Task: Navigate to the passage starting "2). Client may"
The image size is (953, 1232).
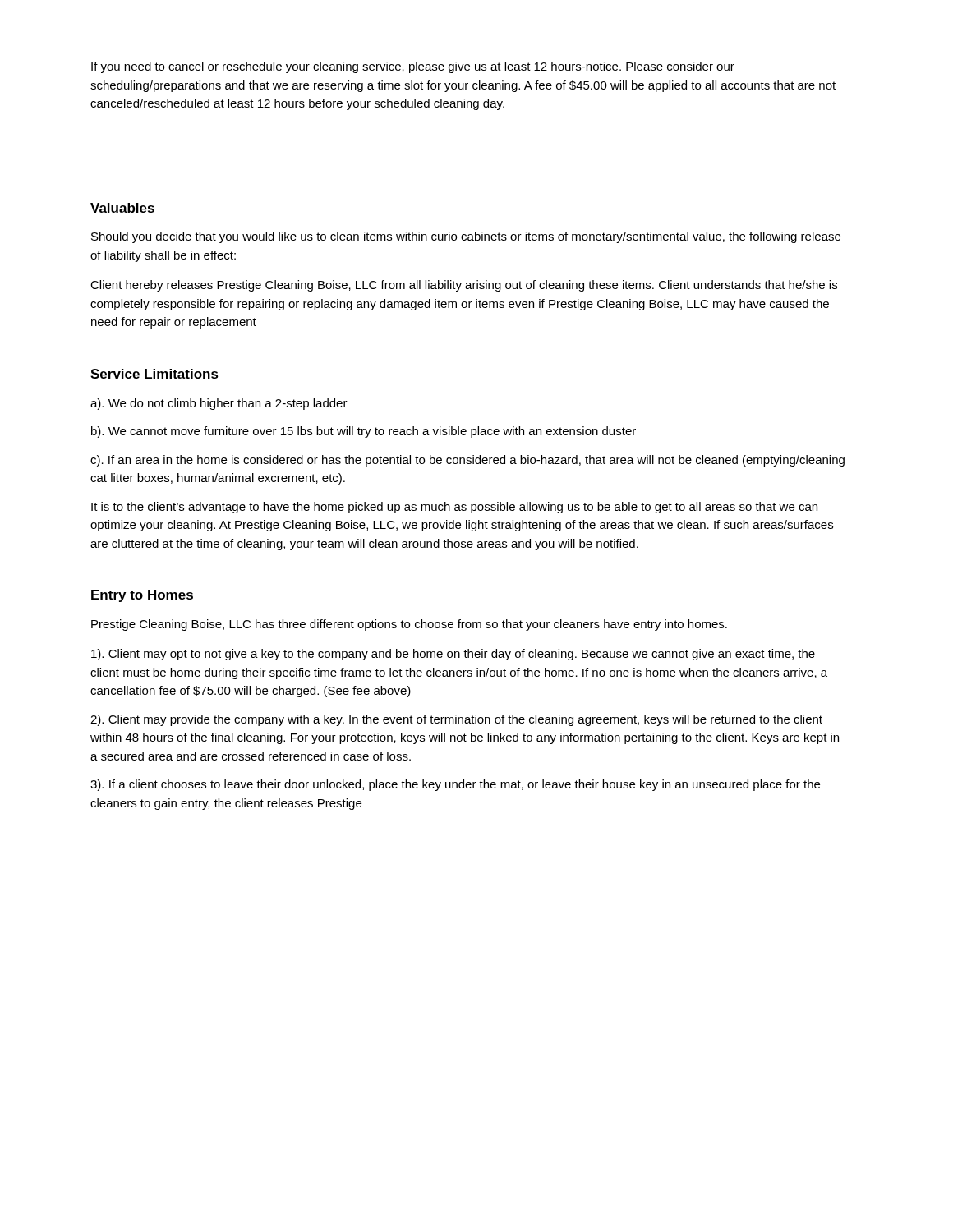Action: click(x=465, y=737)
